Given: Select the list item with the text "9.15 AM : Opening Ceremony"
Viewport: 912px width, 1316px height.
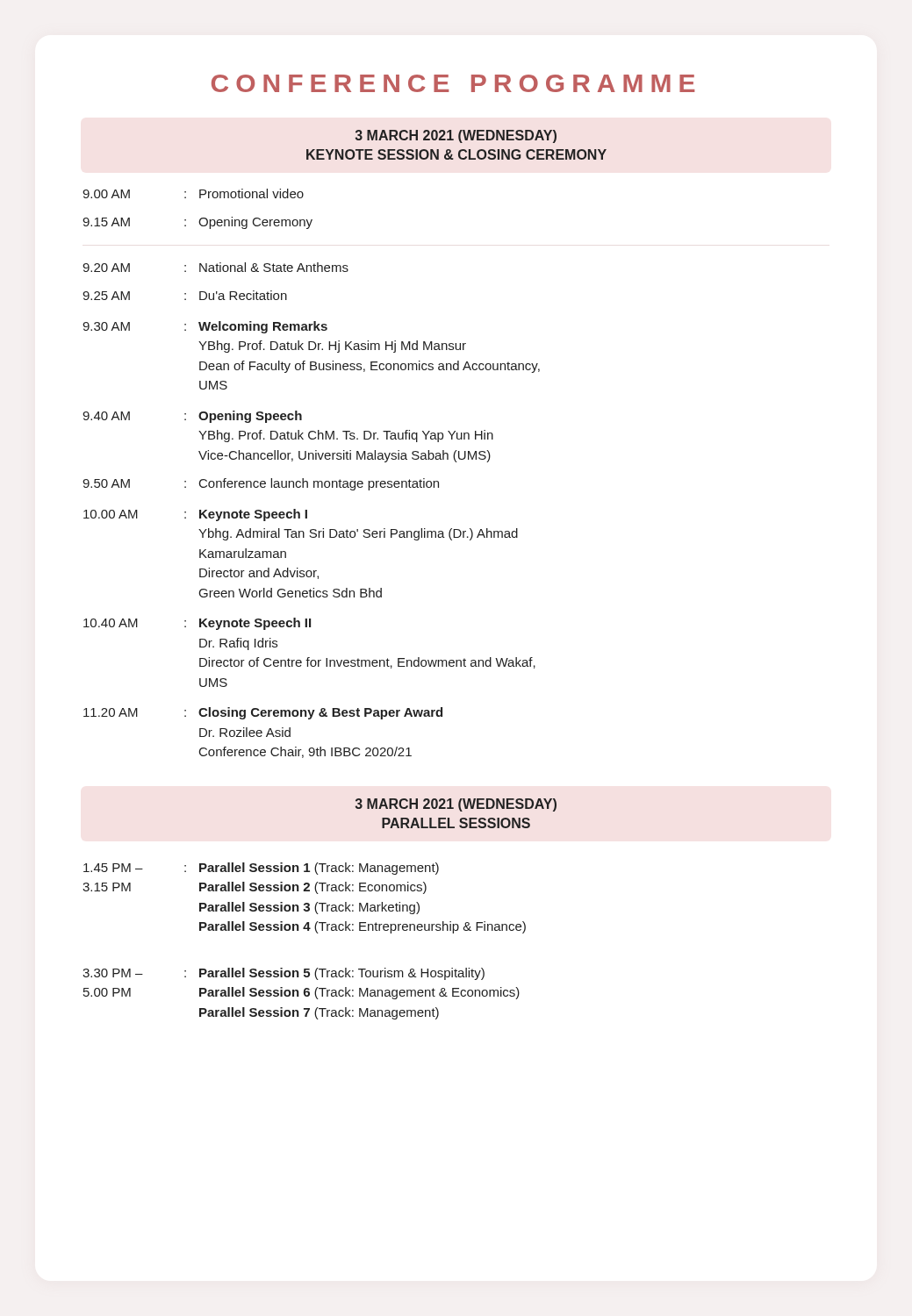Looking at the screenshot, I should (197, 223).
